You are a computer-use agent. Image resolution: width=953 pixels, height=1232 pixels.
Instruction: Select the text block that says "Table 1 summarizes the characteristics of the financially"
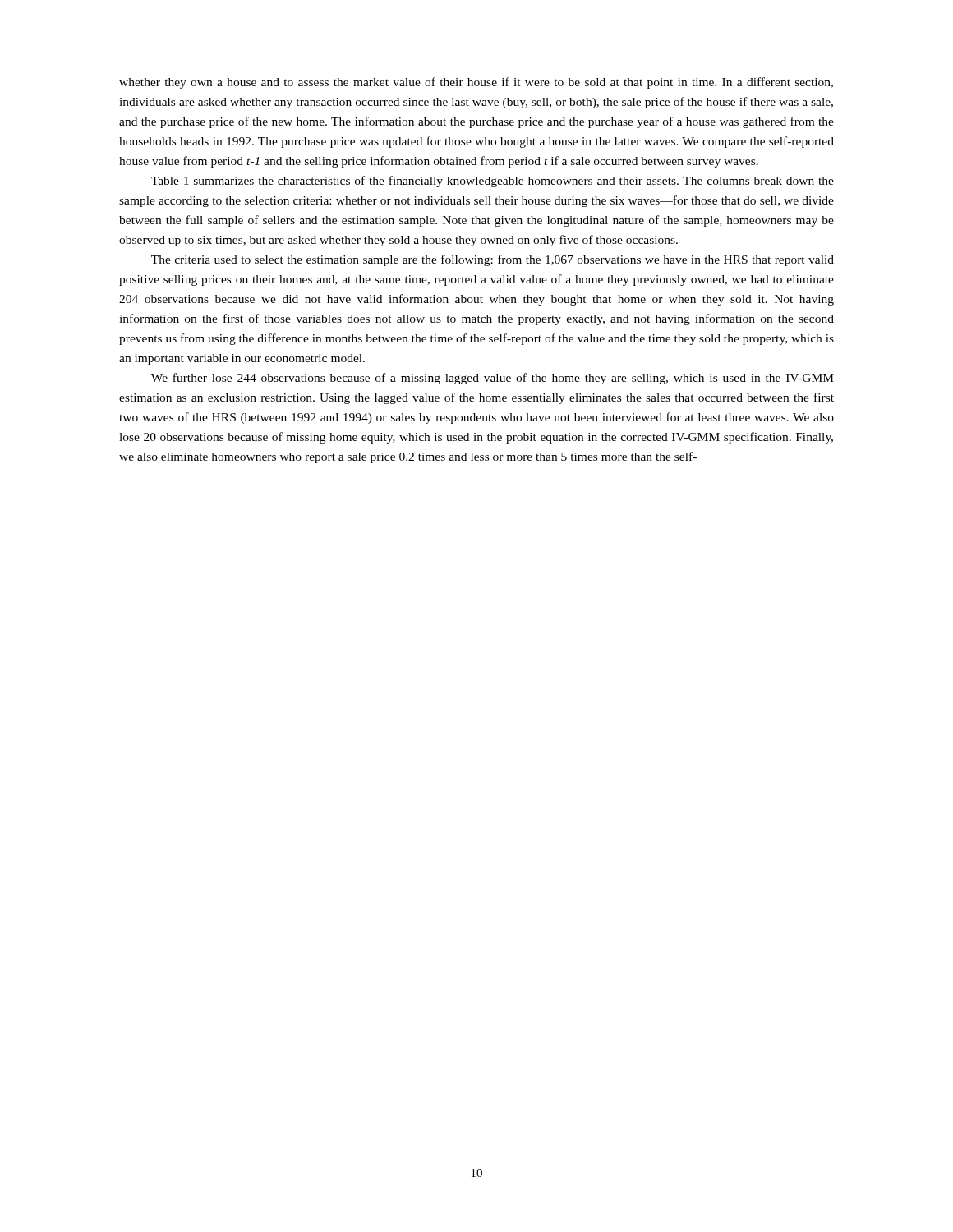click(x=476, y=210)
